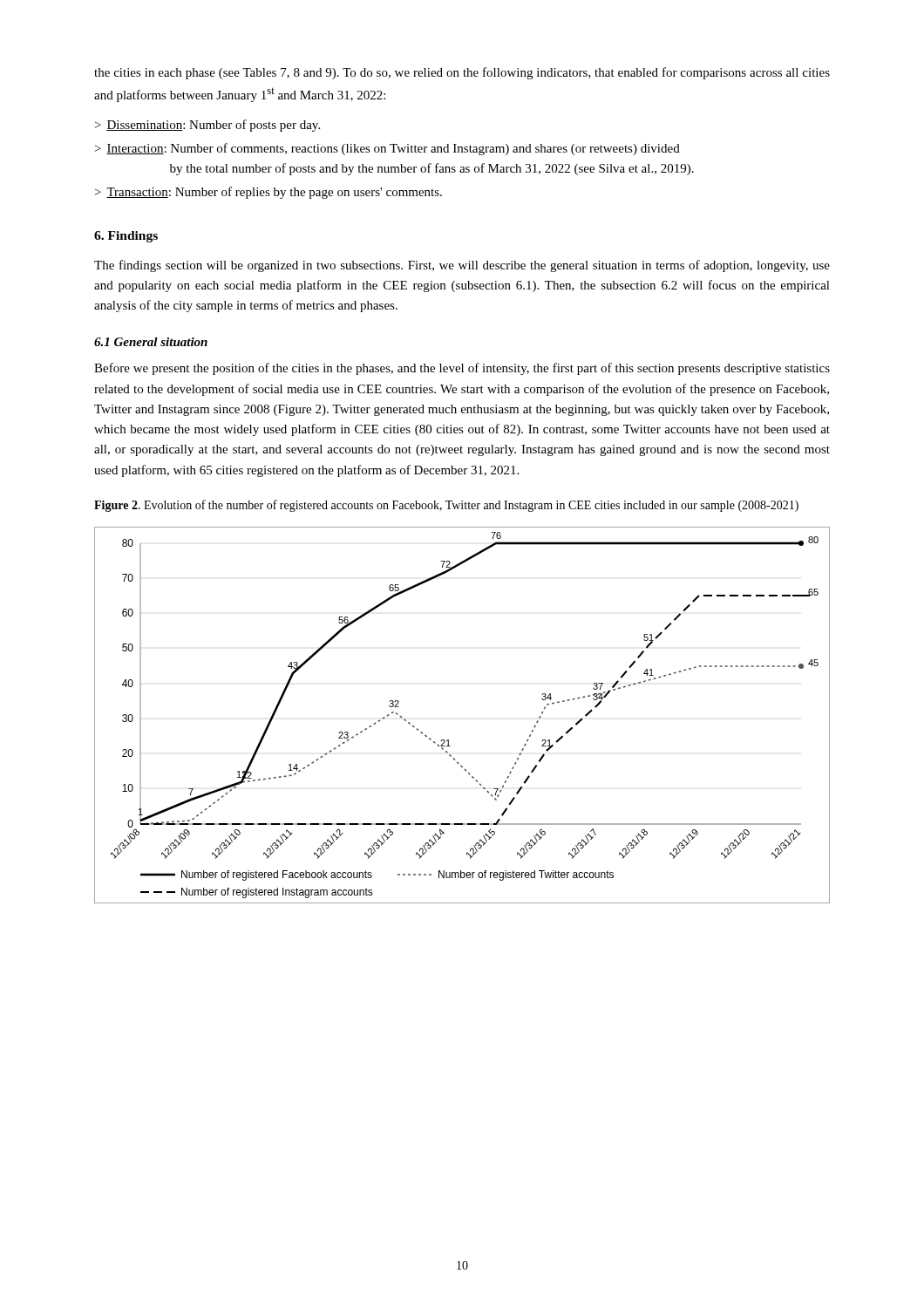
Task: Locate the line chart
Action: pyautogui.click(x=462, y=715)
